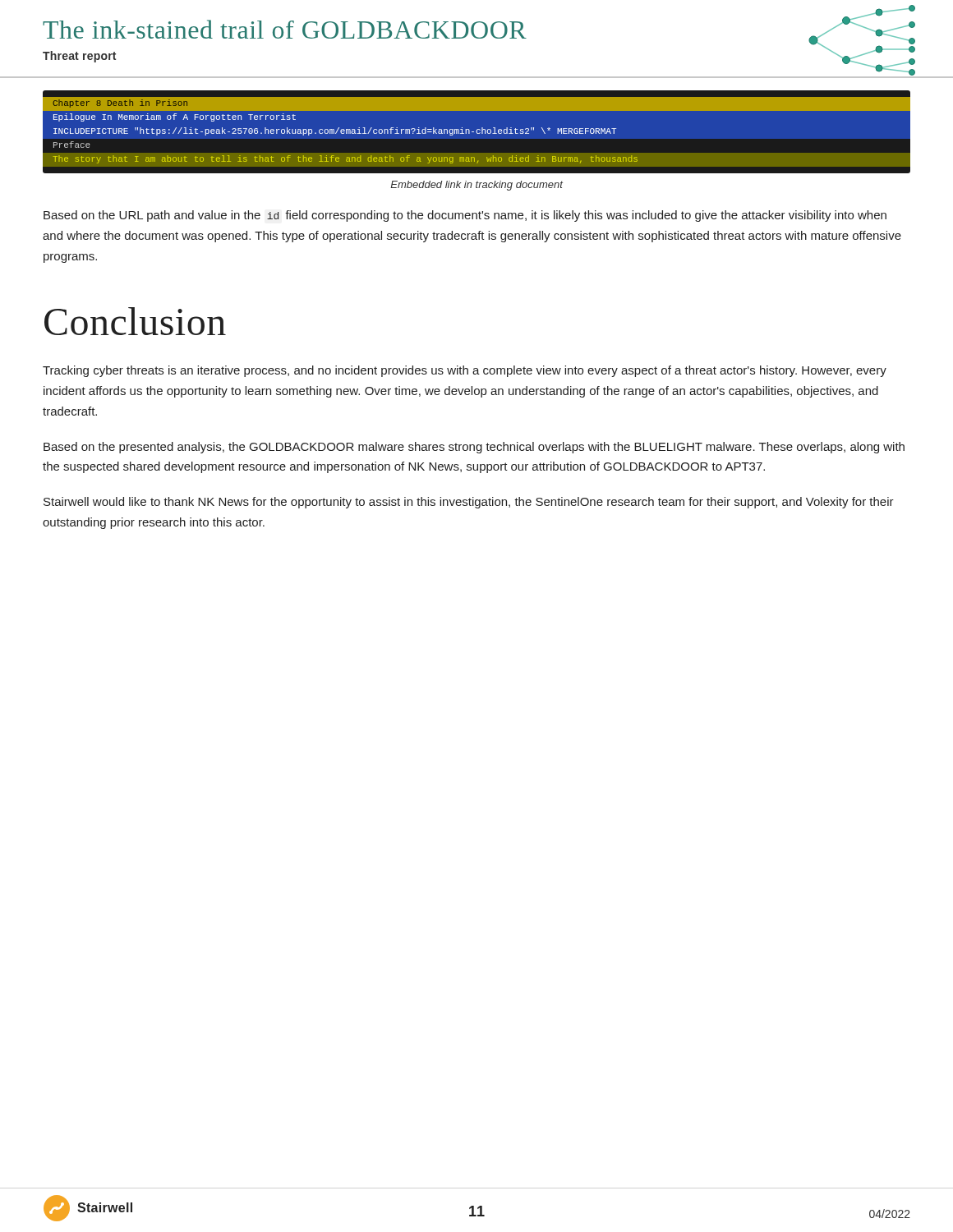Locate the text block containing "Based on the presented analysis, the"

474,456
